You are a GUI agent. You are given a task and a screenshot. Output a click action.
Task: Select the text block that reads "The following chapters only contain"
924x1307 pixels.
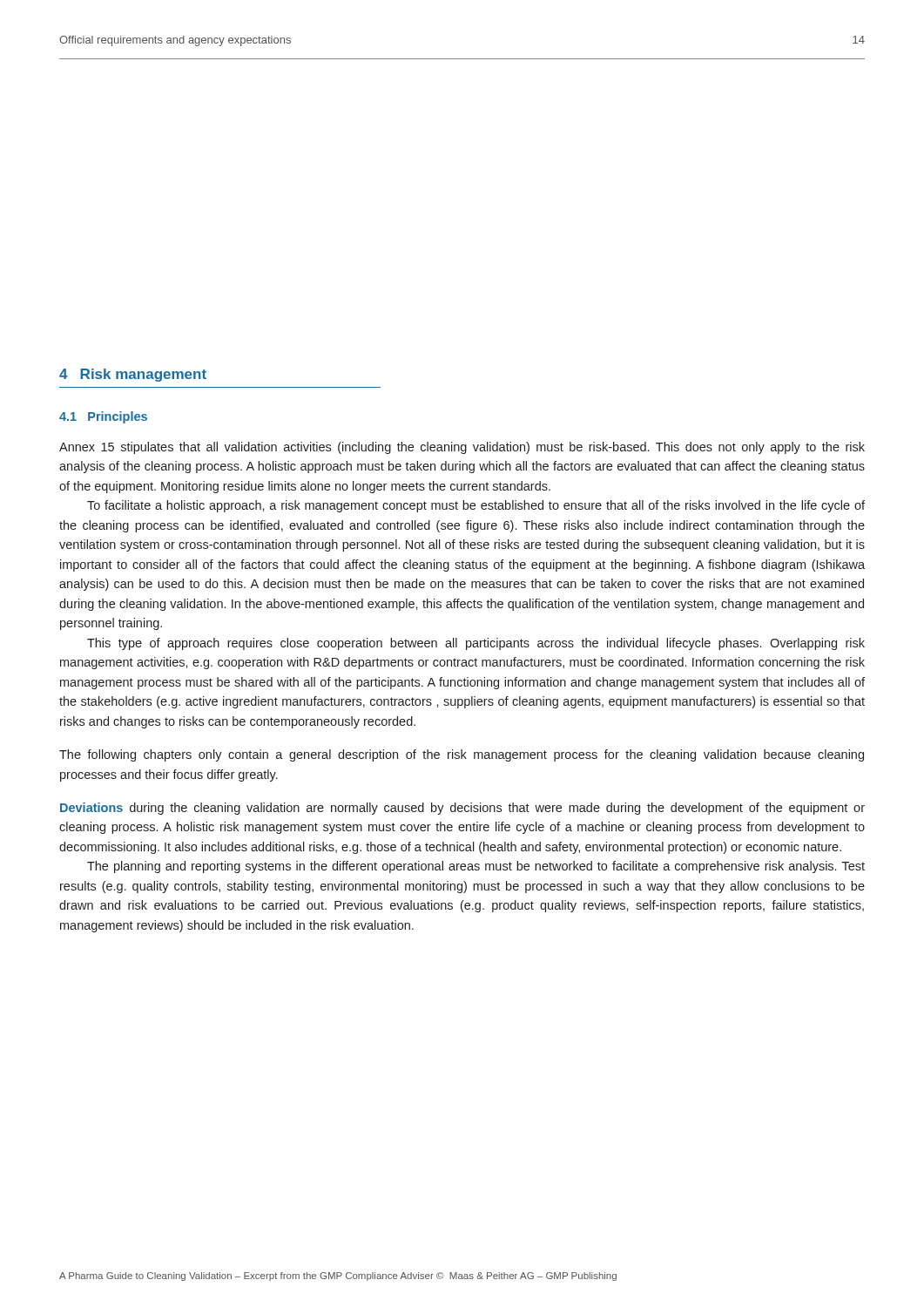pyautogui.click(x=462, y=765)
